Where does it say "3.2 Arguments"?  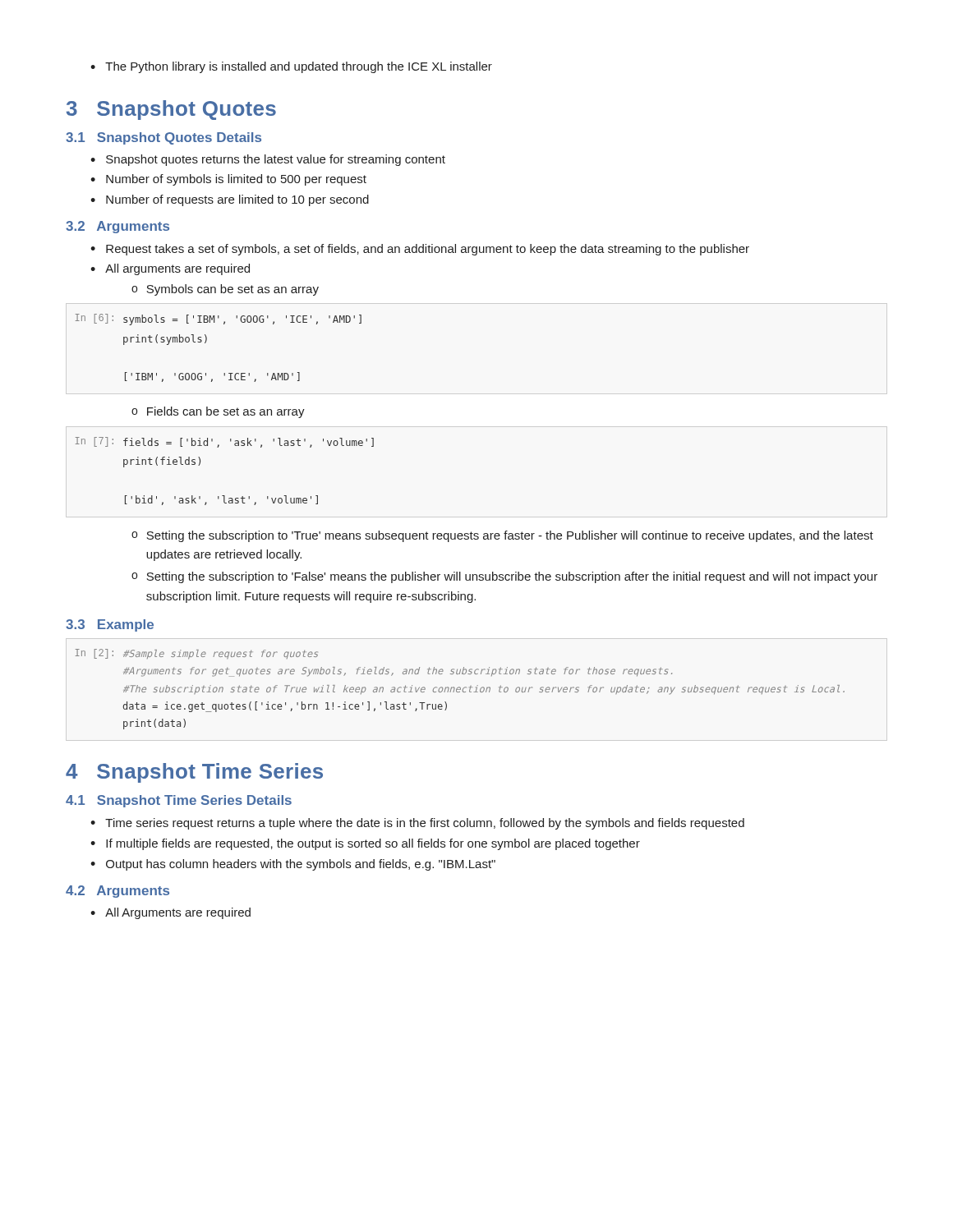click(x=118, y=226)
